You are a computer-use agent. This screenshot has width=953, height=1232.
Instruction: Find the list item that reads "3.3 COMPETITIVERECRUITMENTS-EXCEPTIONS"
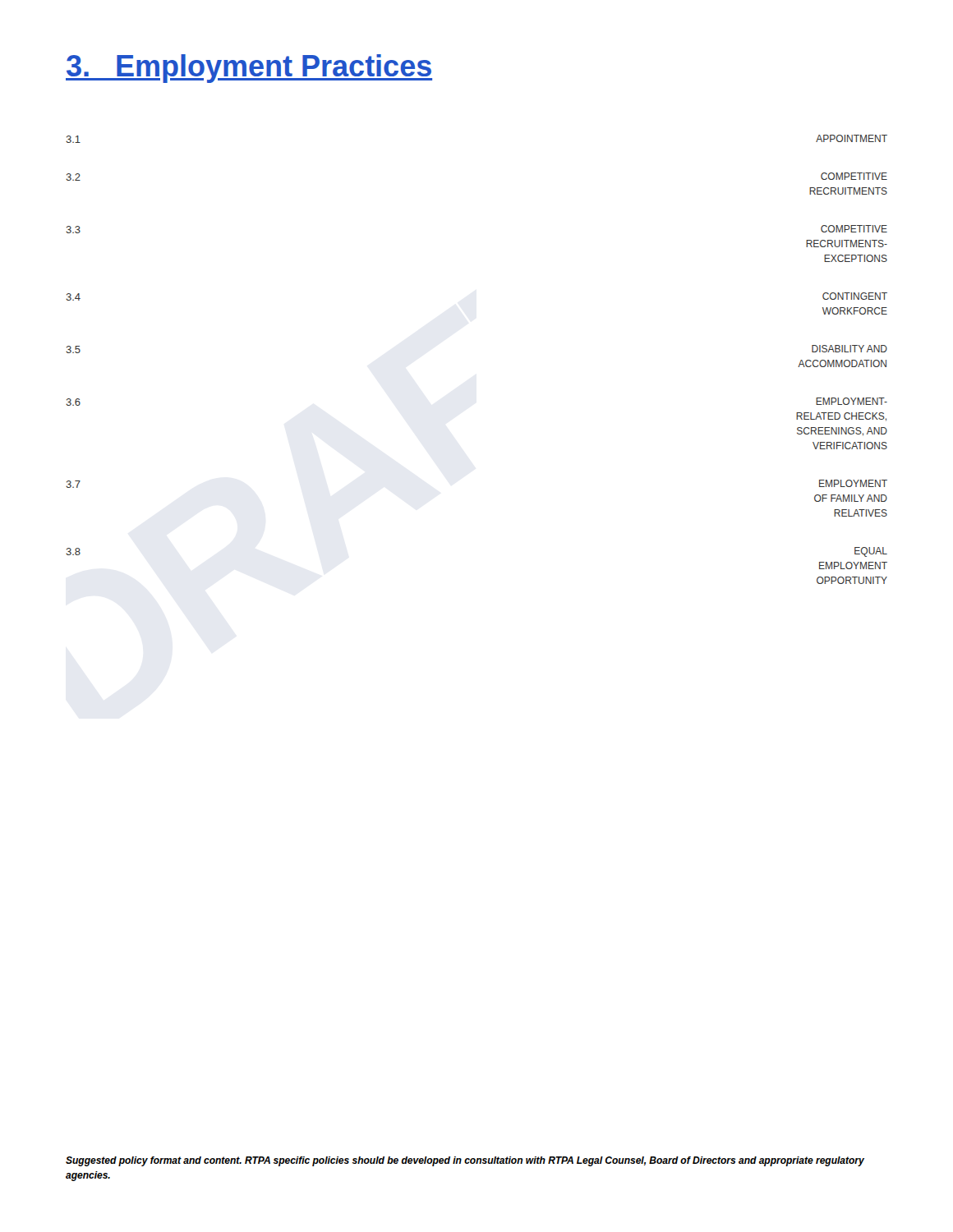coord(69,230)
